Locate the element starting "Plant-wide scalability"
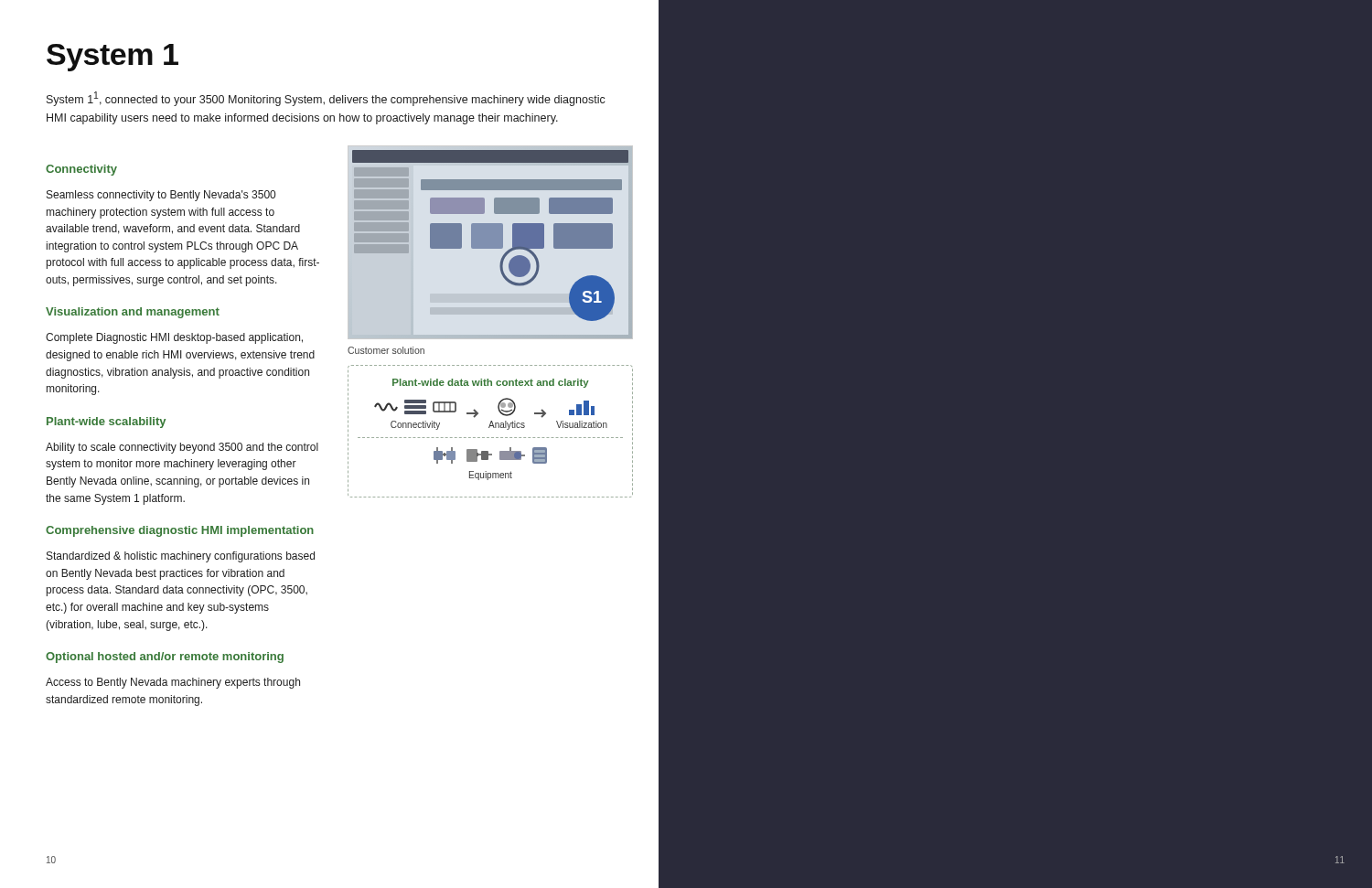This screenshot has width=1372, height=888. click(x=106, y=423)
